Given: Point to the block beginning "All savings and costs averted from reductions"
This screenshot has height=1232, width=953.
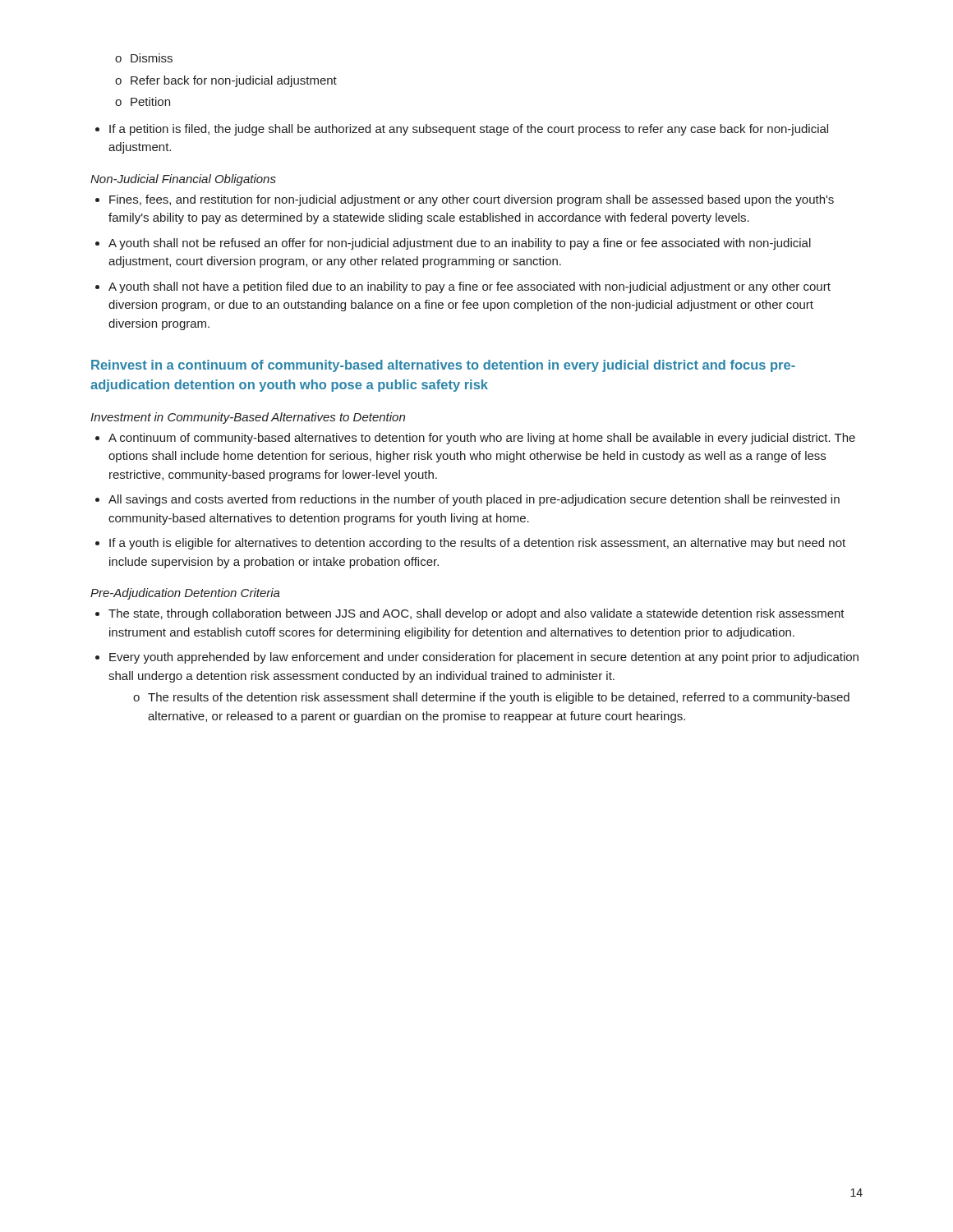Looking at the screenshot, I should click(486, 509).
